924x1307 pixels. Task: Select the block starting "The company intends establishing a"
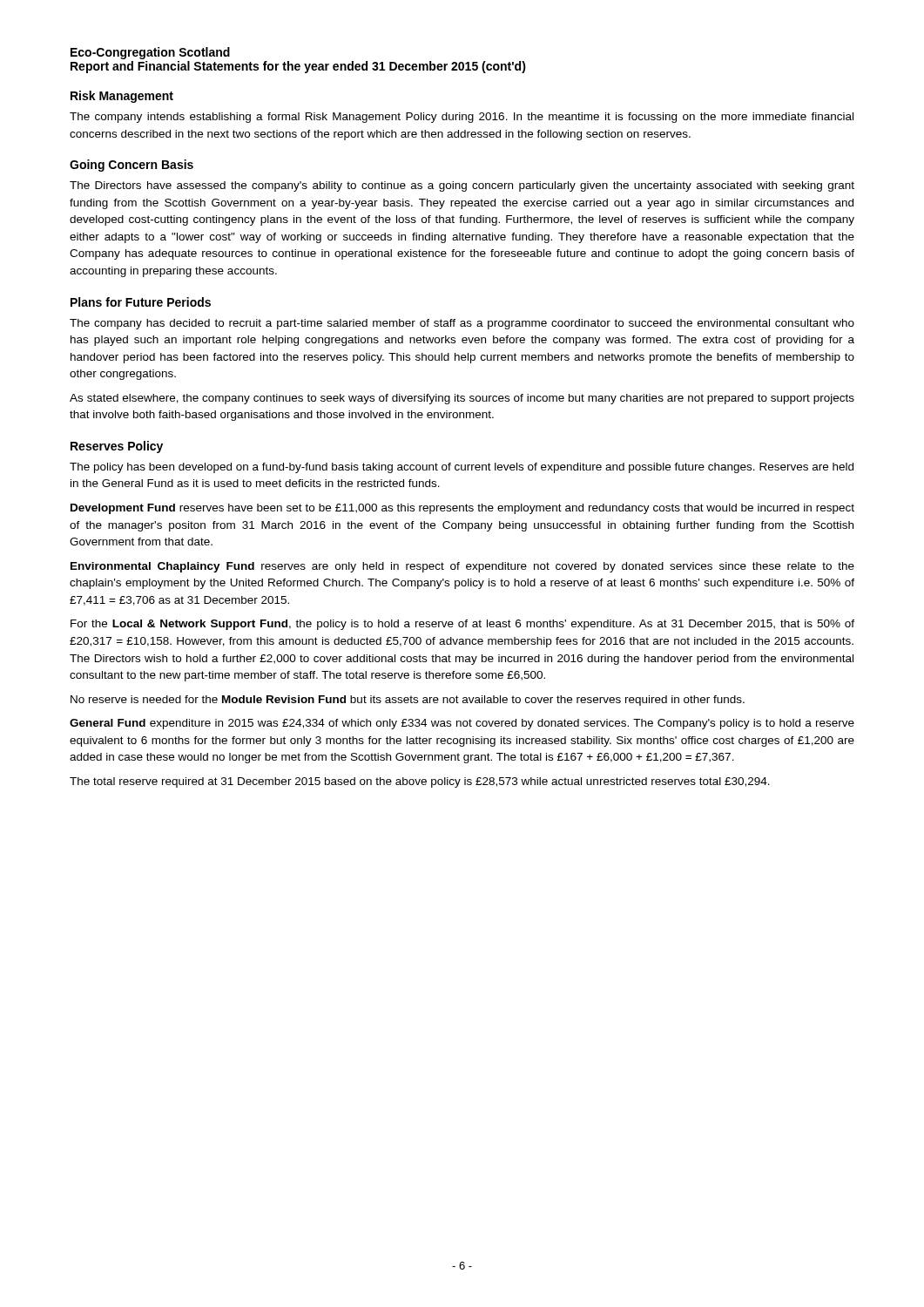click(462, 125)
